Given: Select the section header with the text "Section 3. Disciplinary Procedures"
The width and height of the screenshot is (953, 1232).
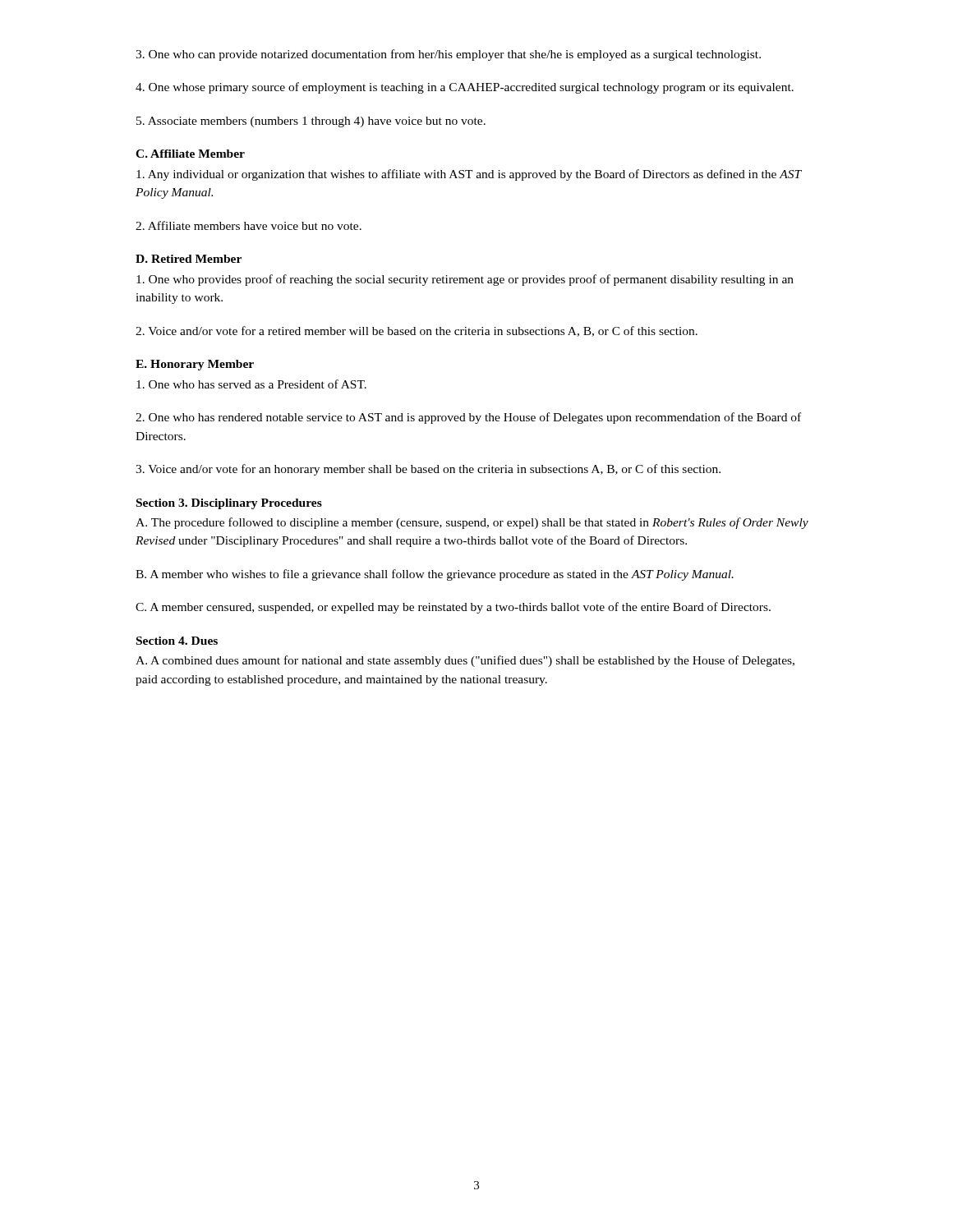Looking at the screenshot, I should 229,502.
